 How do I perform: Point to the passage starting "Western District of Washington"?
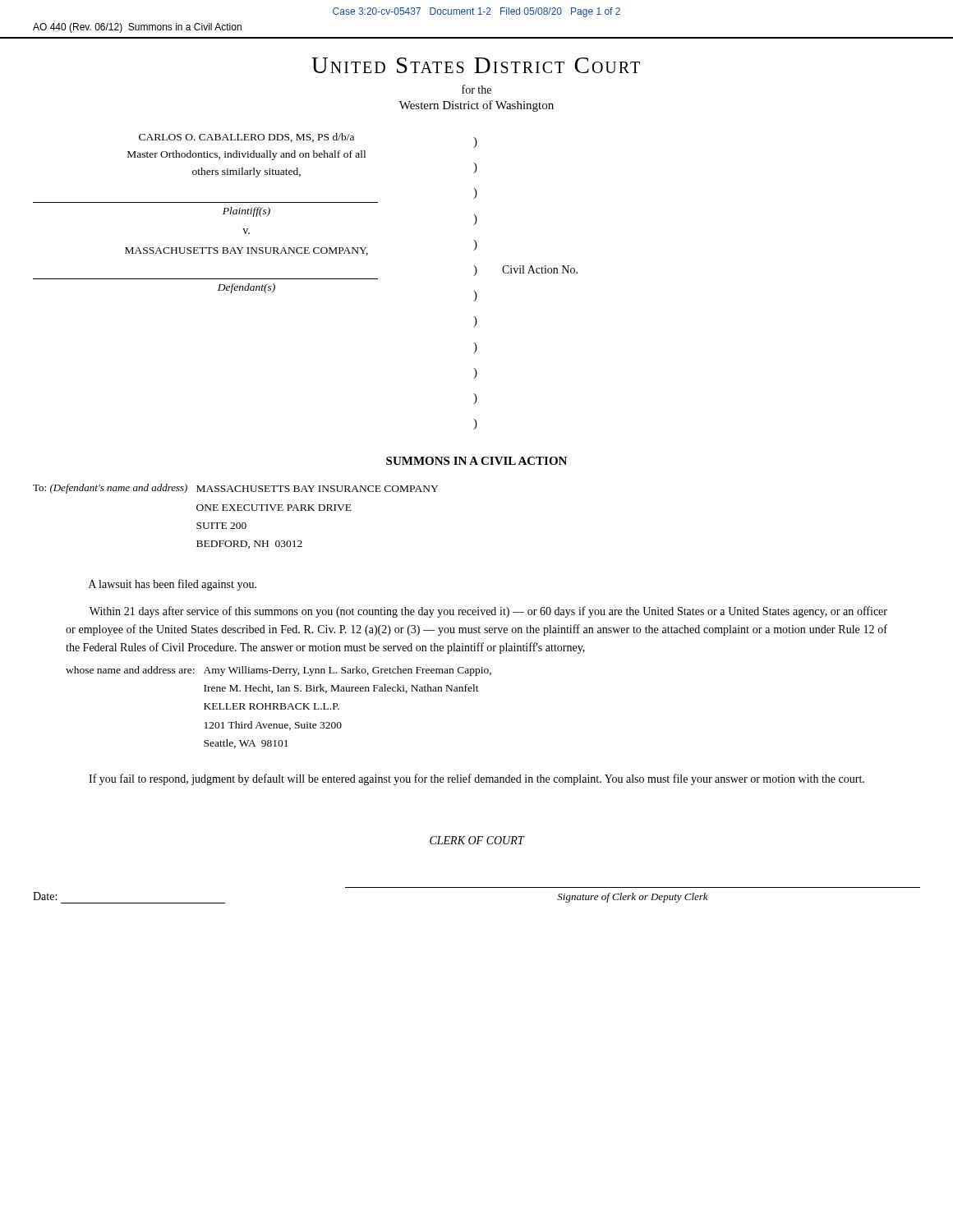click(476, 105)
